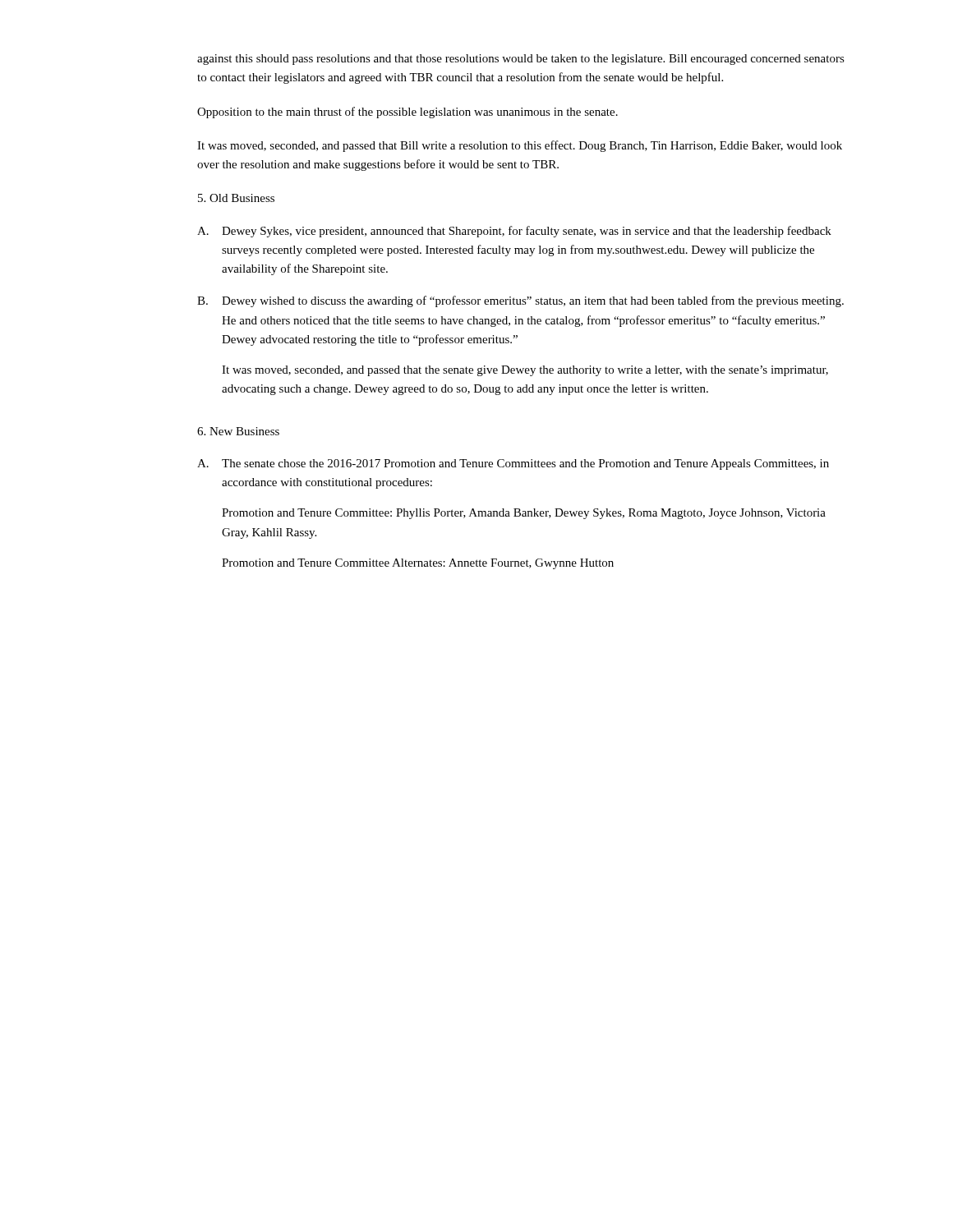Find the block starting "against this should pass resolutions and"

click(x=521, y=68)
